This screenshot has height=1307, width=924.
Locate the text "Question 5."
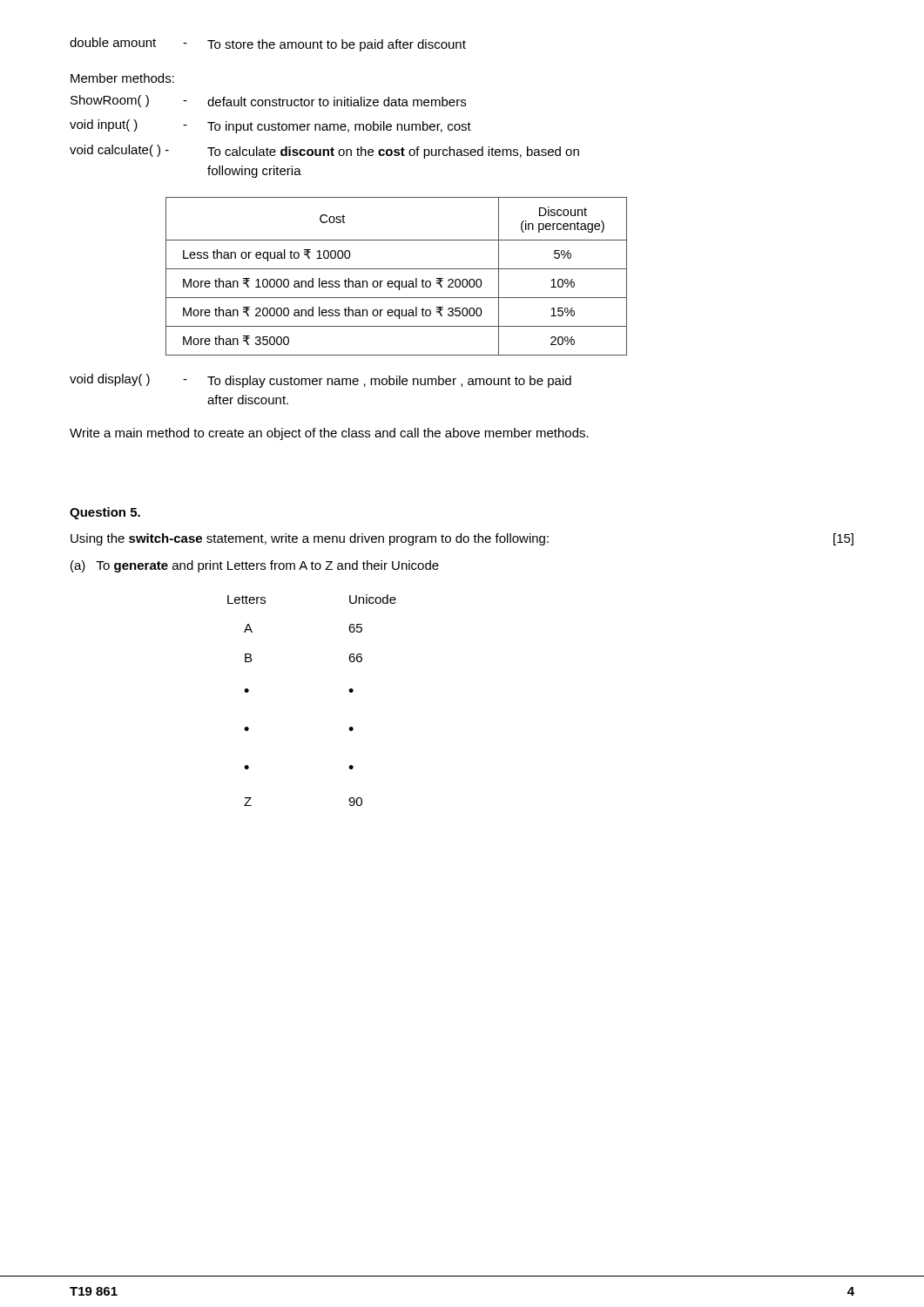tap(105, 511)
